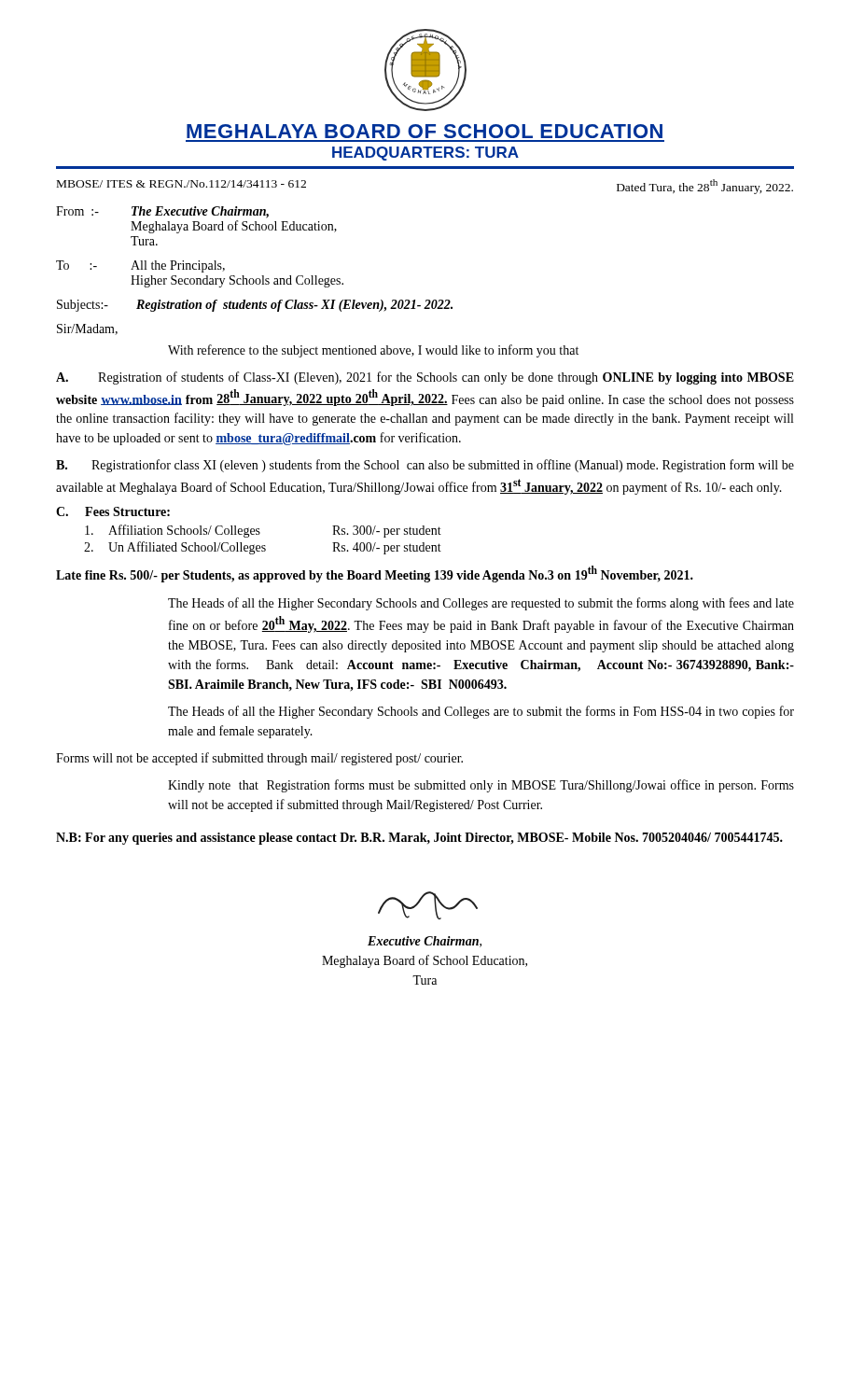Select the text block with the text "Subjects:- Registration of"

(425, 305)
